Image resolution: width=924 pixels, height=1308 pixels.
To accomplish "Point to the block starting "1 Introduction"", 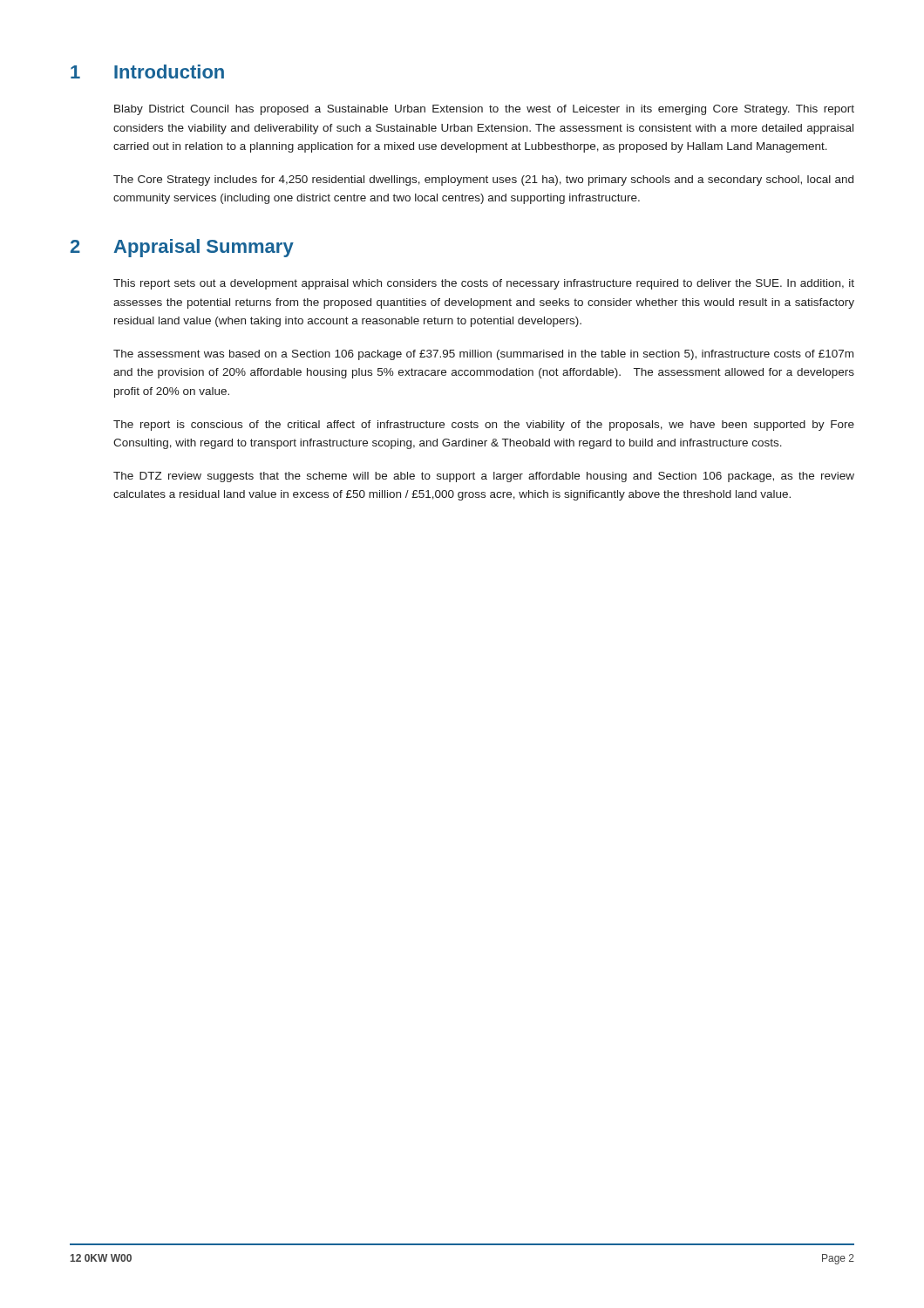I will (147, 72).
